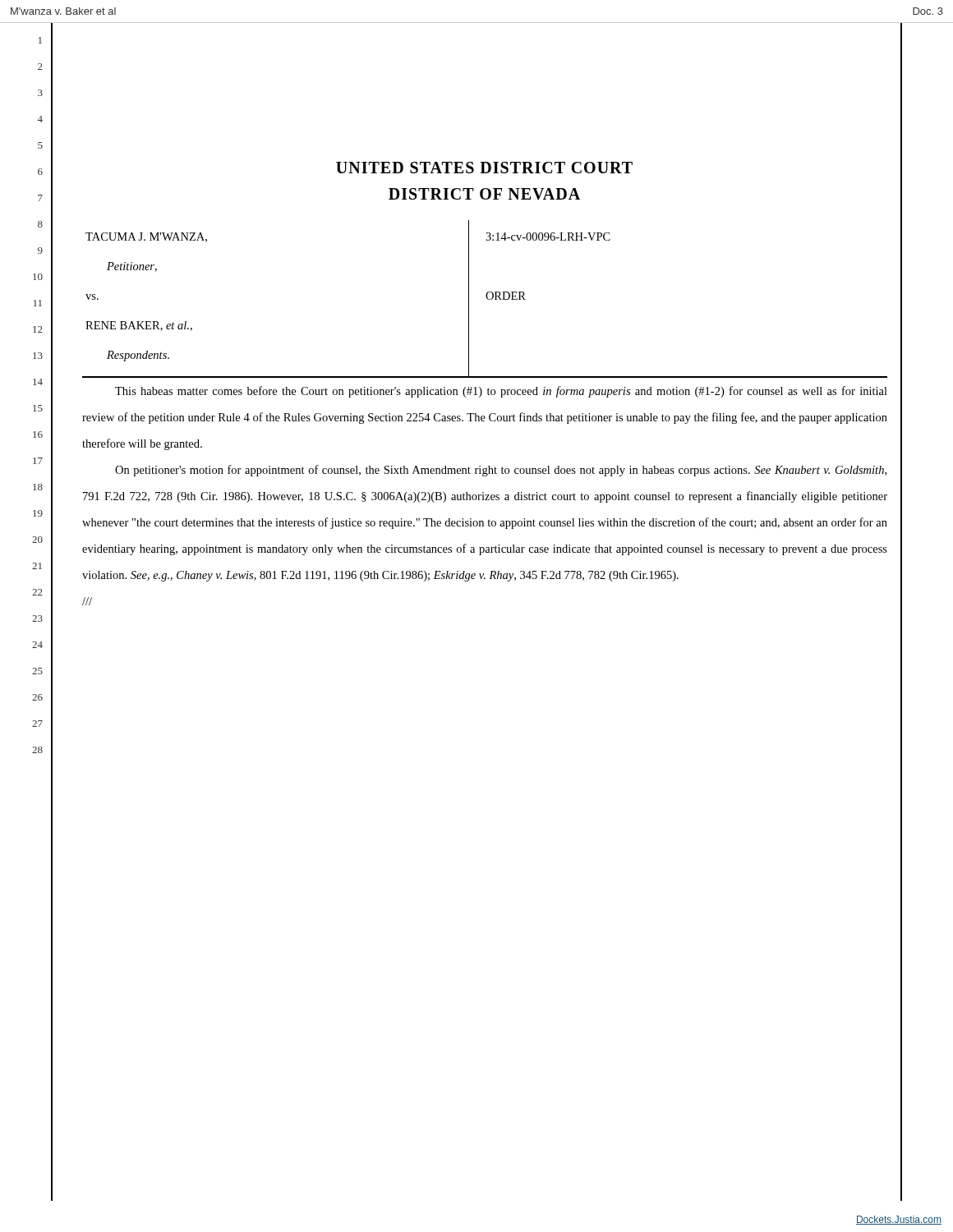Locate the title containing "UNITED STATES DISTRICT COURT DISTRICT OF NEVADA"
The image size is (953, 1232).
tap(485, 181)
